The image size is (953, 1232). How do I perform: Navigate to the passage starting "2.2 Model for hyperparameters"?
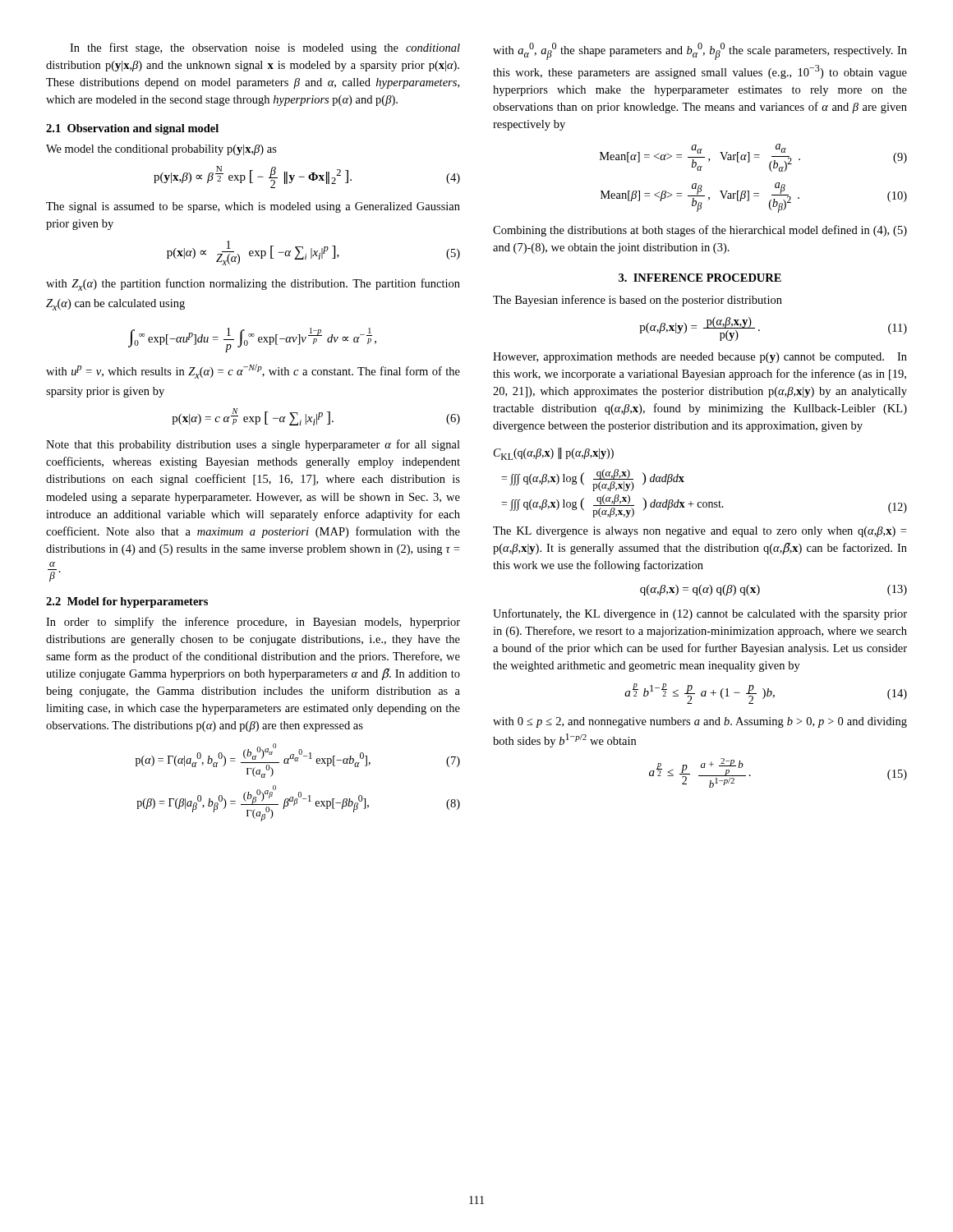[x=127, y=601]
